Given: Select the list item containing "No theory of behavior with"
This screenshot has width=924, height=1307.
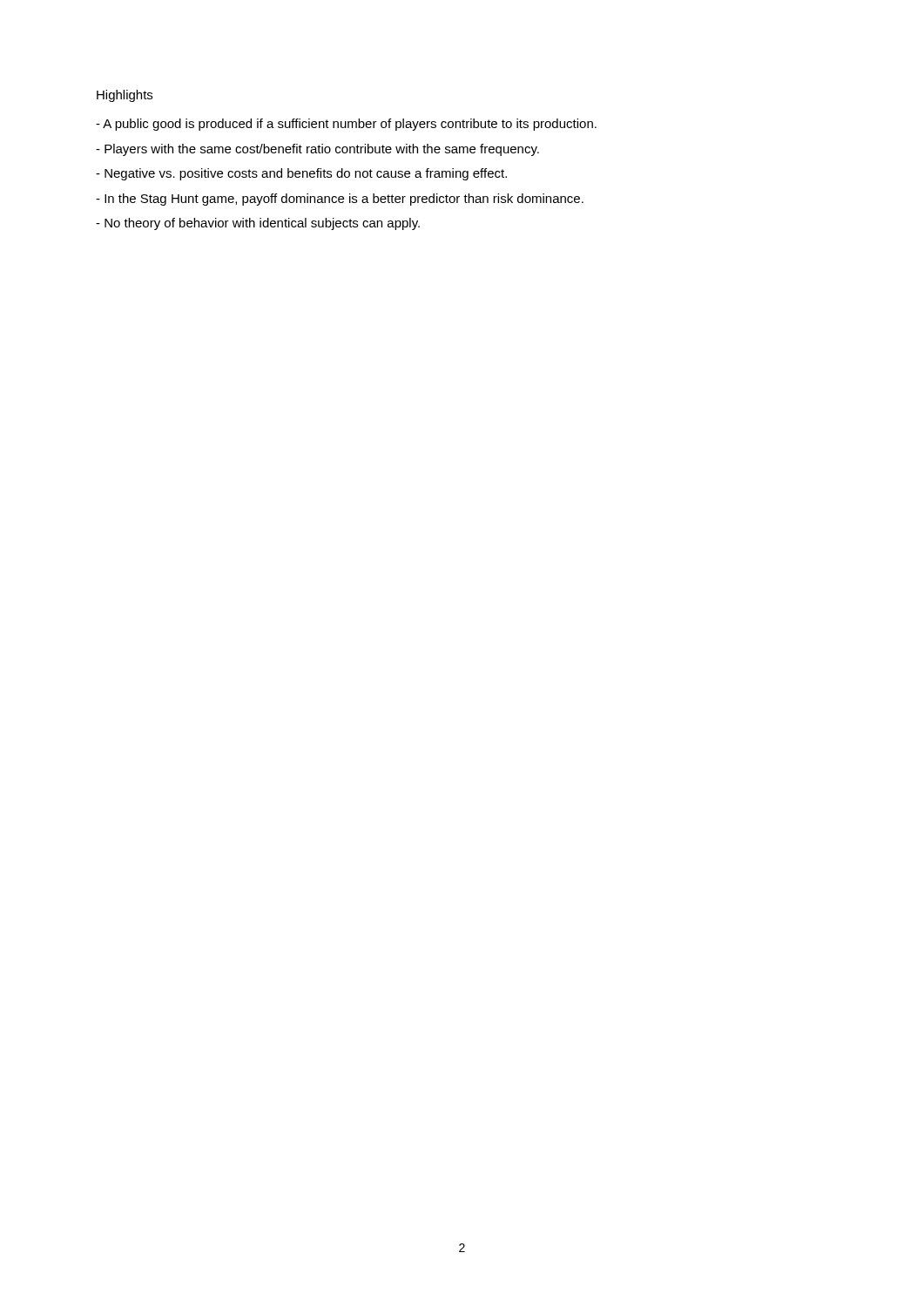Looking at the screenshot, I should [258, 223].
